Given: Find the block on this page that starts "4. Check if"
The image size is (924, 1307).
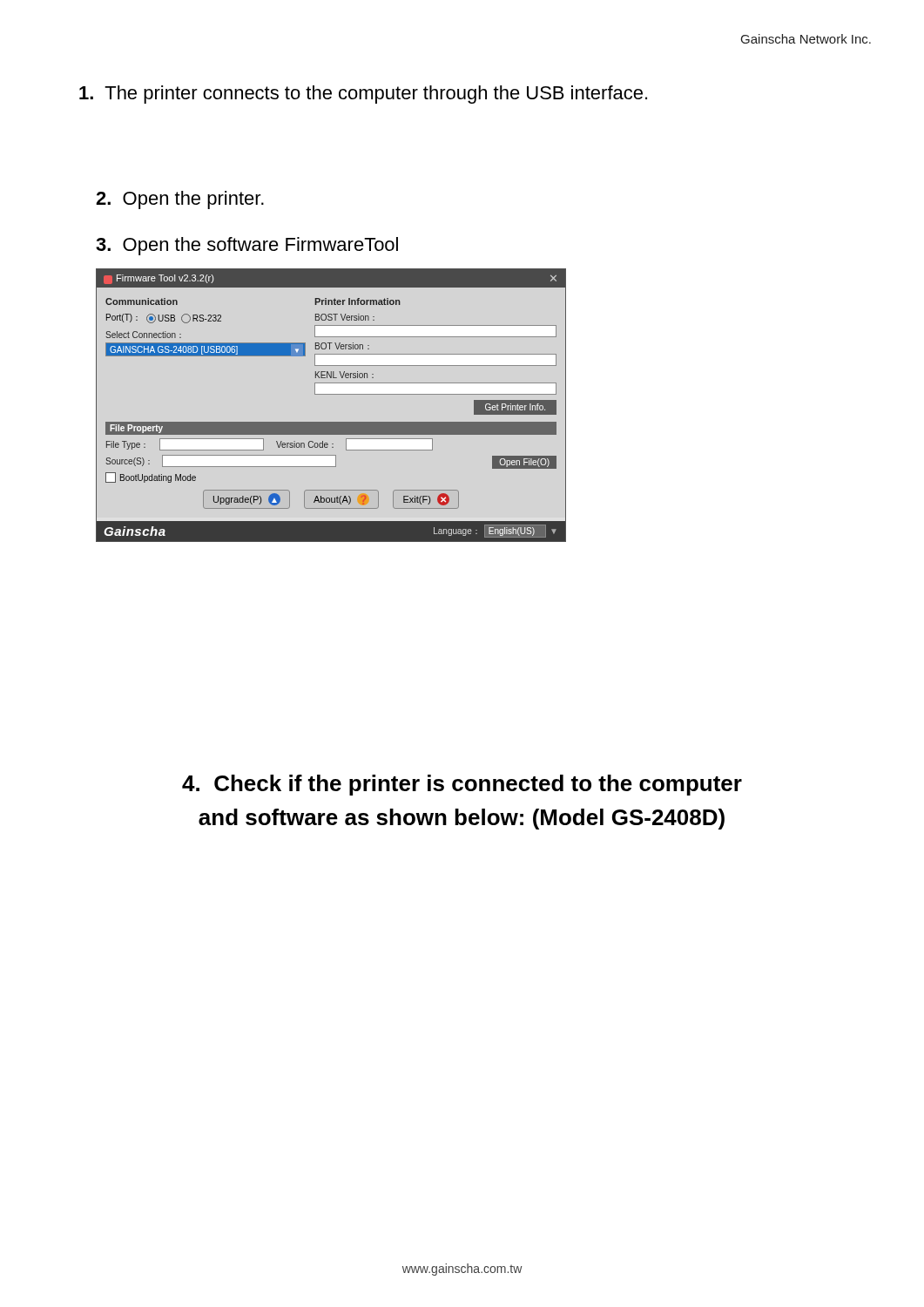Looking at the screenshot, I should 462,800.
